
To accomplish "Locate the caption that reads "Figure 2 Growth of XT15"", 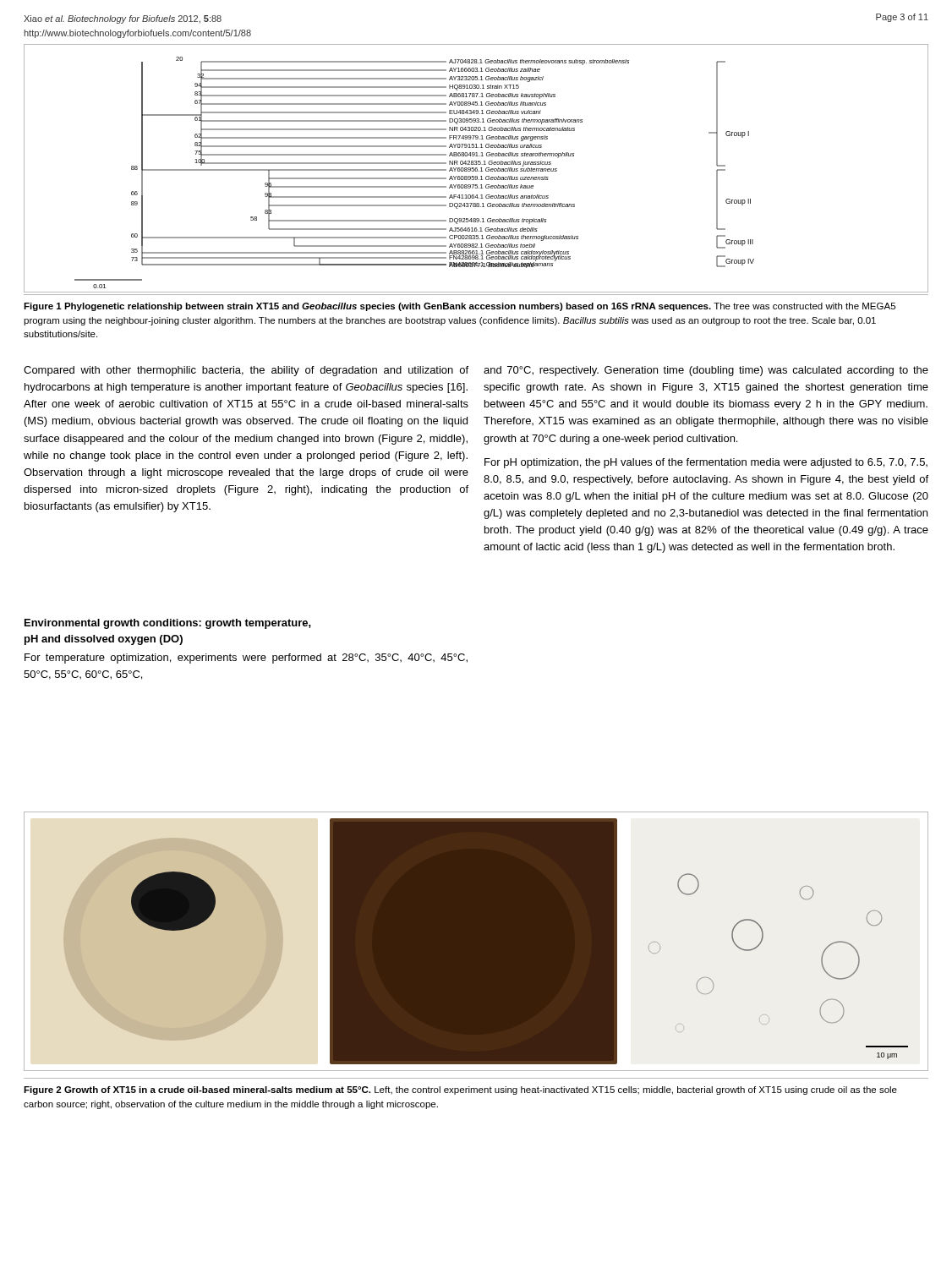I will click(x=460, y=1097).
